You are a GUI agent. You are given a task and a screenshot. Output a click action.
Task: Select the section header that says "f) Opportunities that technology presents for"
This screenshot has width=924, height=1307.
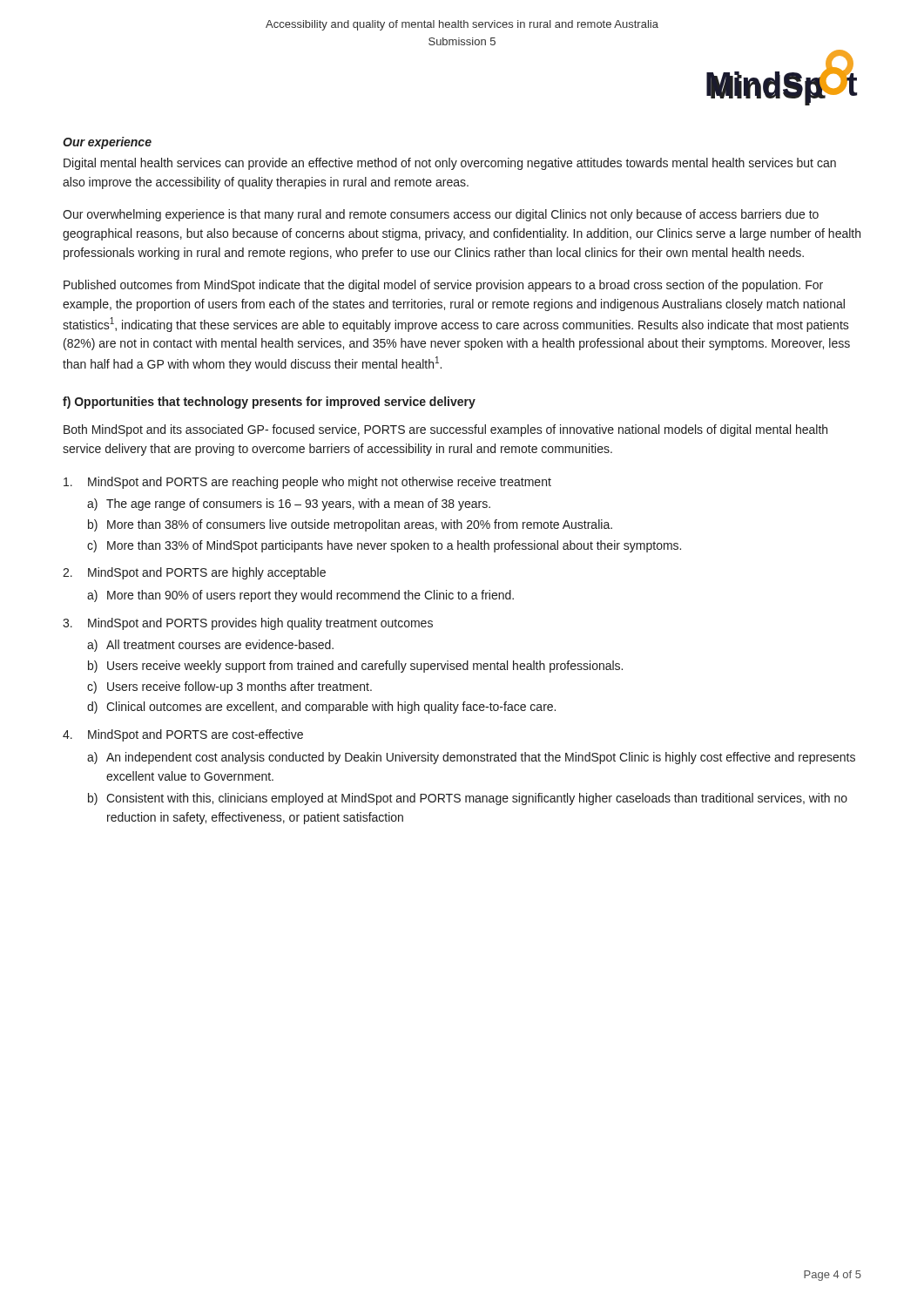pos(269,402)
